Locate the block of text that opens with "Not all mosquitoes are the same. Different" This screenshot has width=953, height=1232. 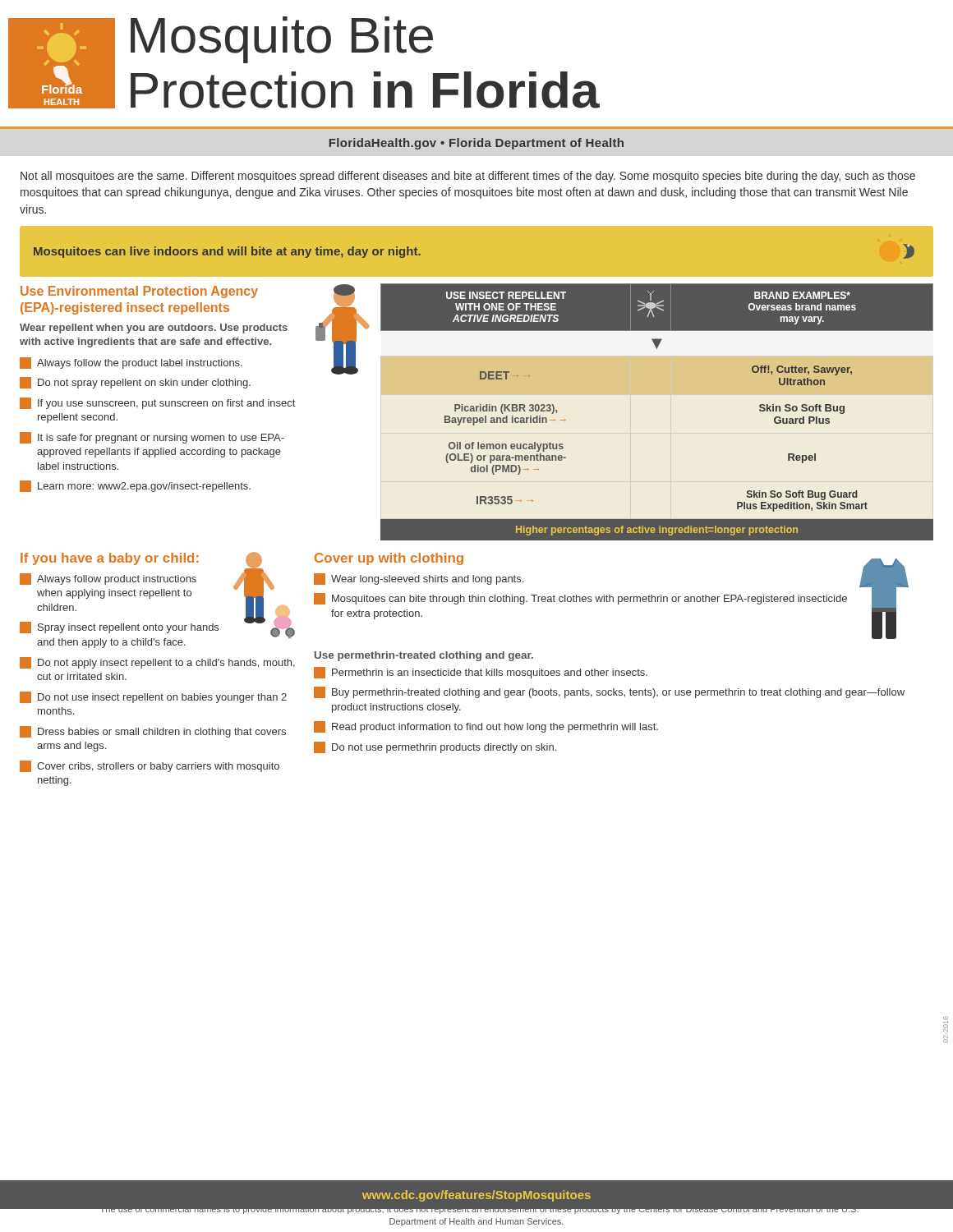tap(468, 192)
